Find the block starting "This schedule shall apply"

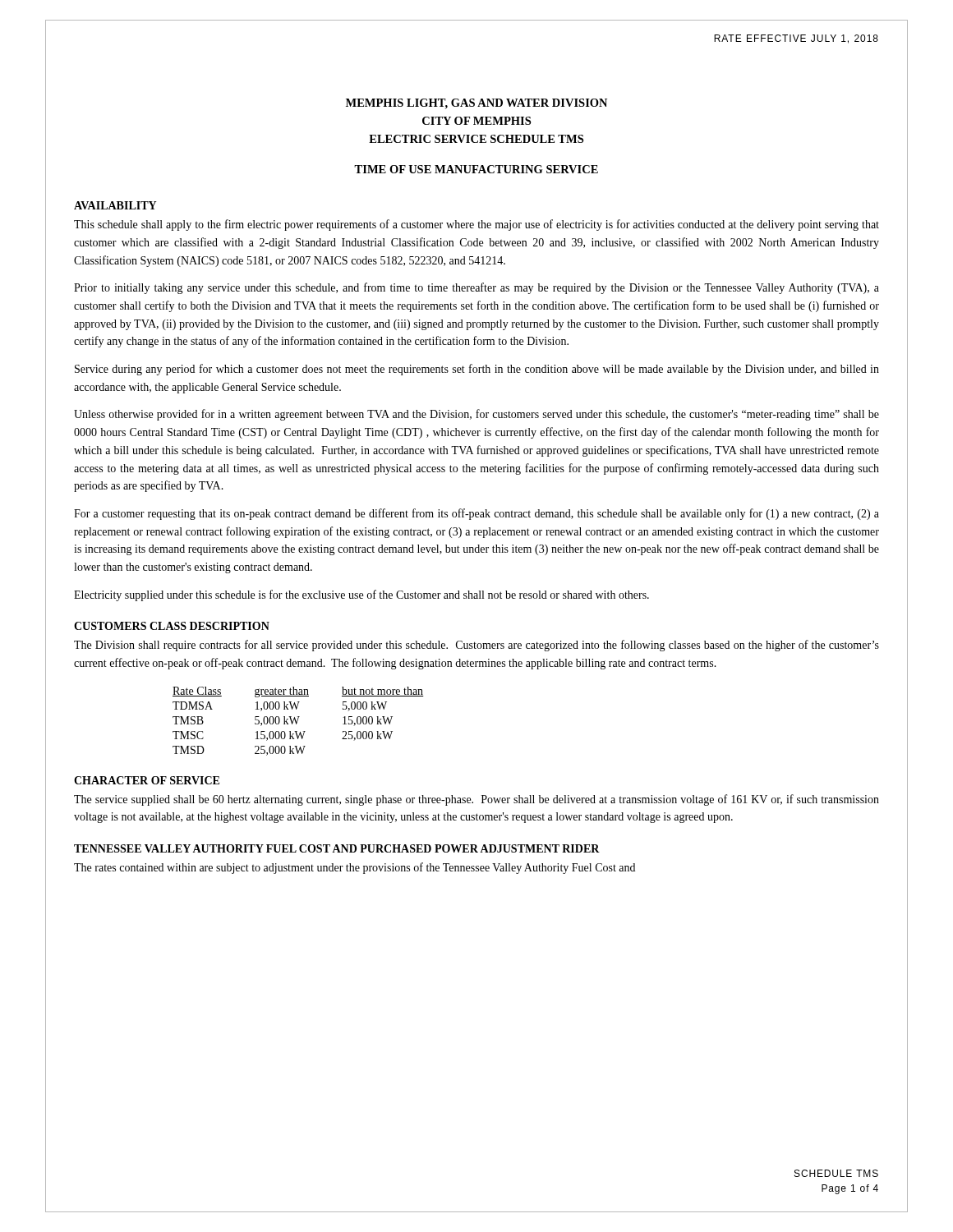tap(476, 243)
